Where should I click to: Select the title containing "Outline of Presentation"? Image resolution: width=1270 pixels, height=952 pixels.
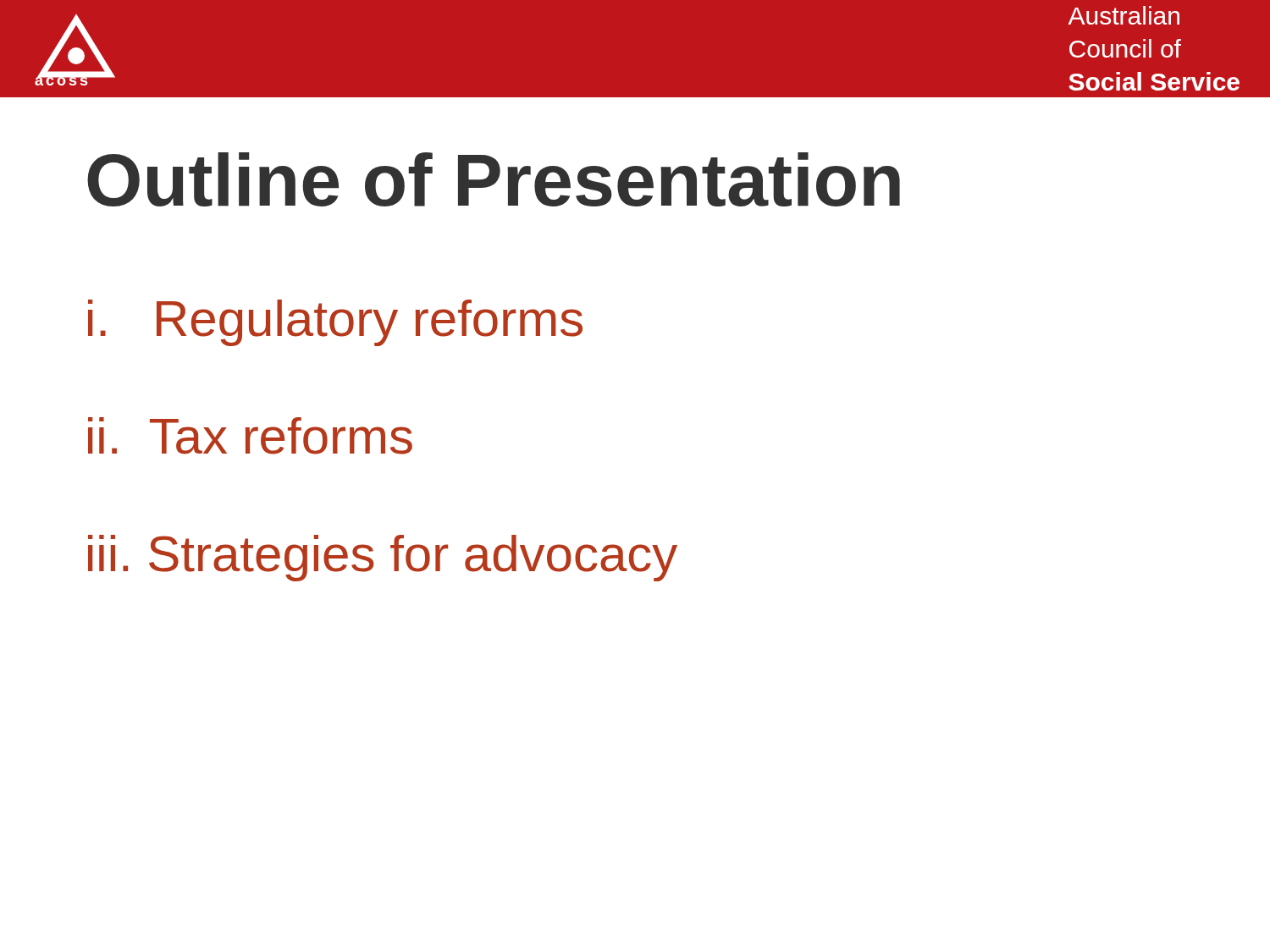(495, 181)
